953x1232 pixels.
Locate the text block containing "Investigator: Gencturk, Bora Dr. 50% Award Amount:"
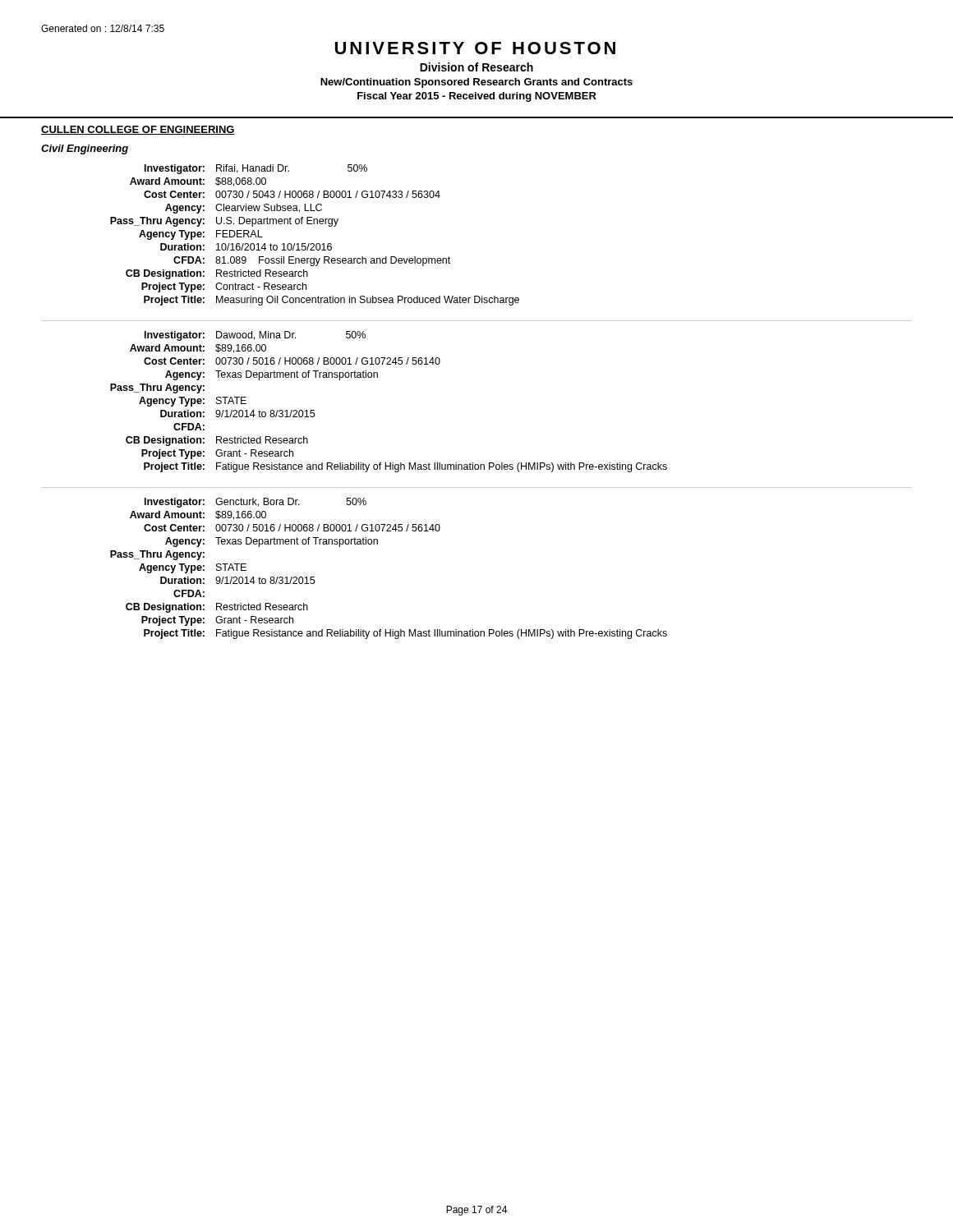256,503
